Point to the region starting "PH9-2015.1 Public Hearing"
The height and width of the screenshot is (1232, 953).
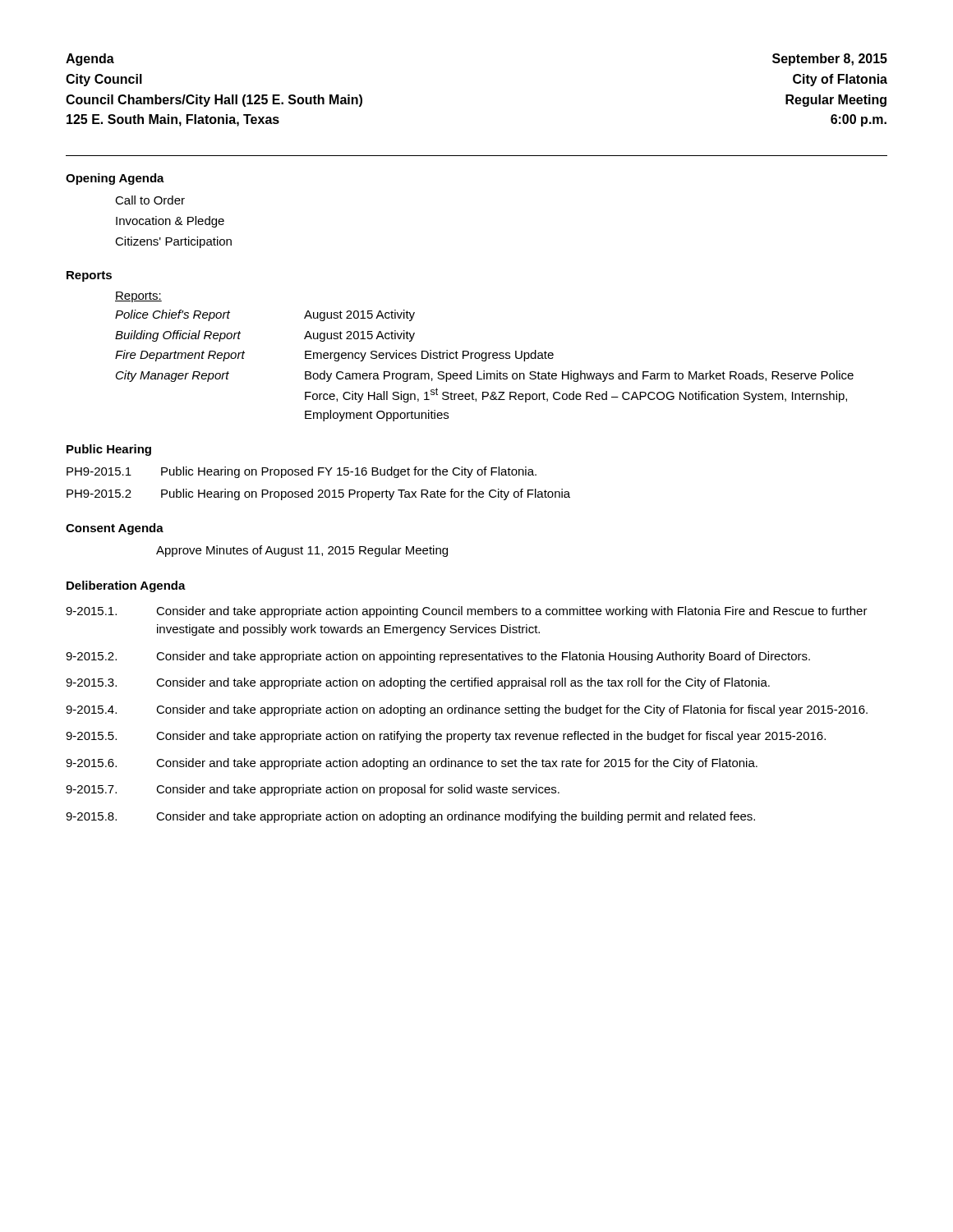[476, 483]
